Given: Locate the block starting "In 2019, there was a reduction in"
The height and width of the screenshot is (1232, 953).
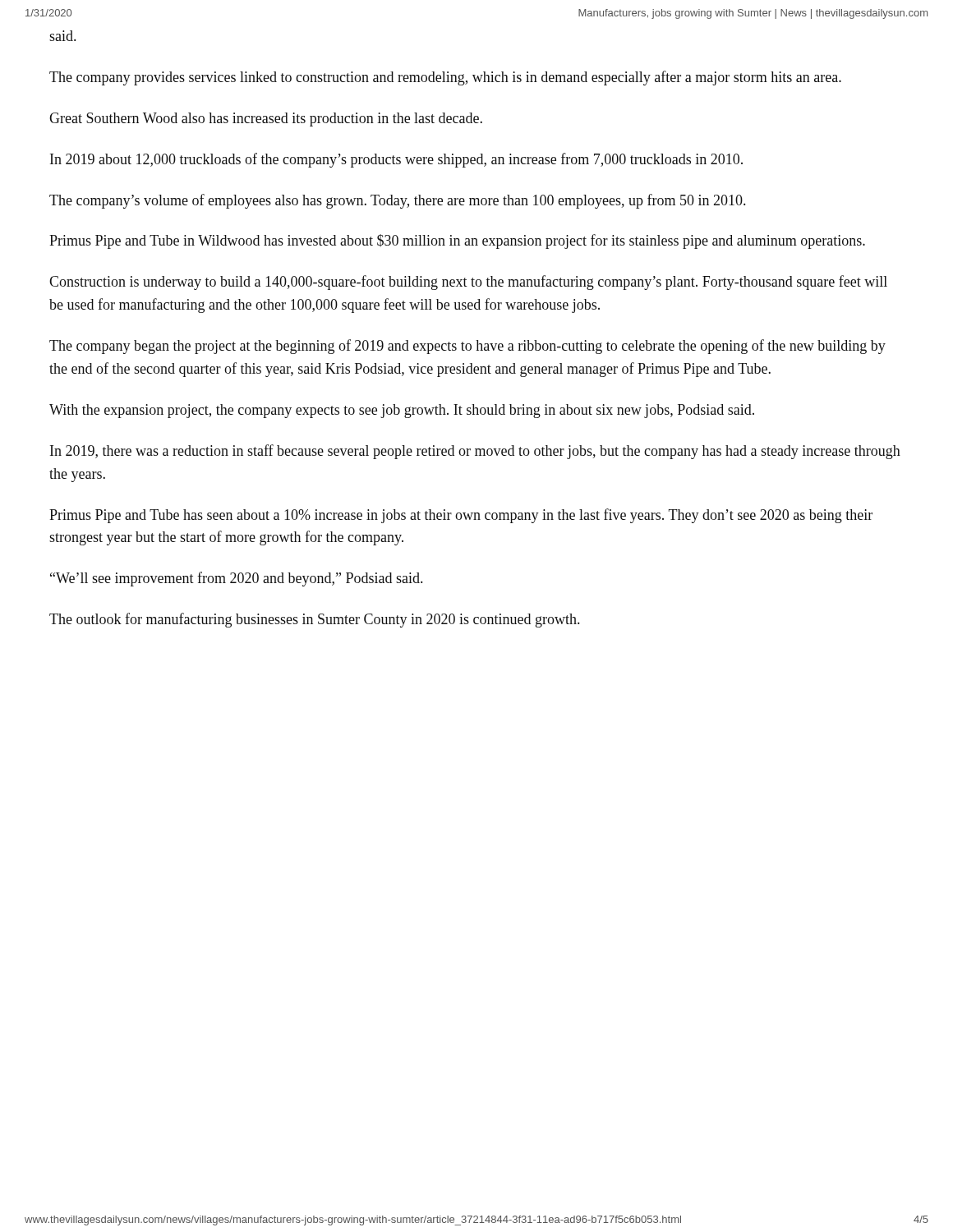Looking at the screenshot, I should click(475, 462).
